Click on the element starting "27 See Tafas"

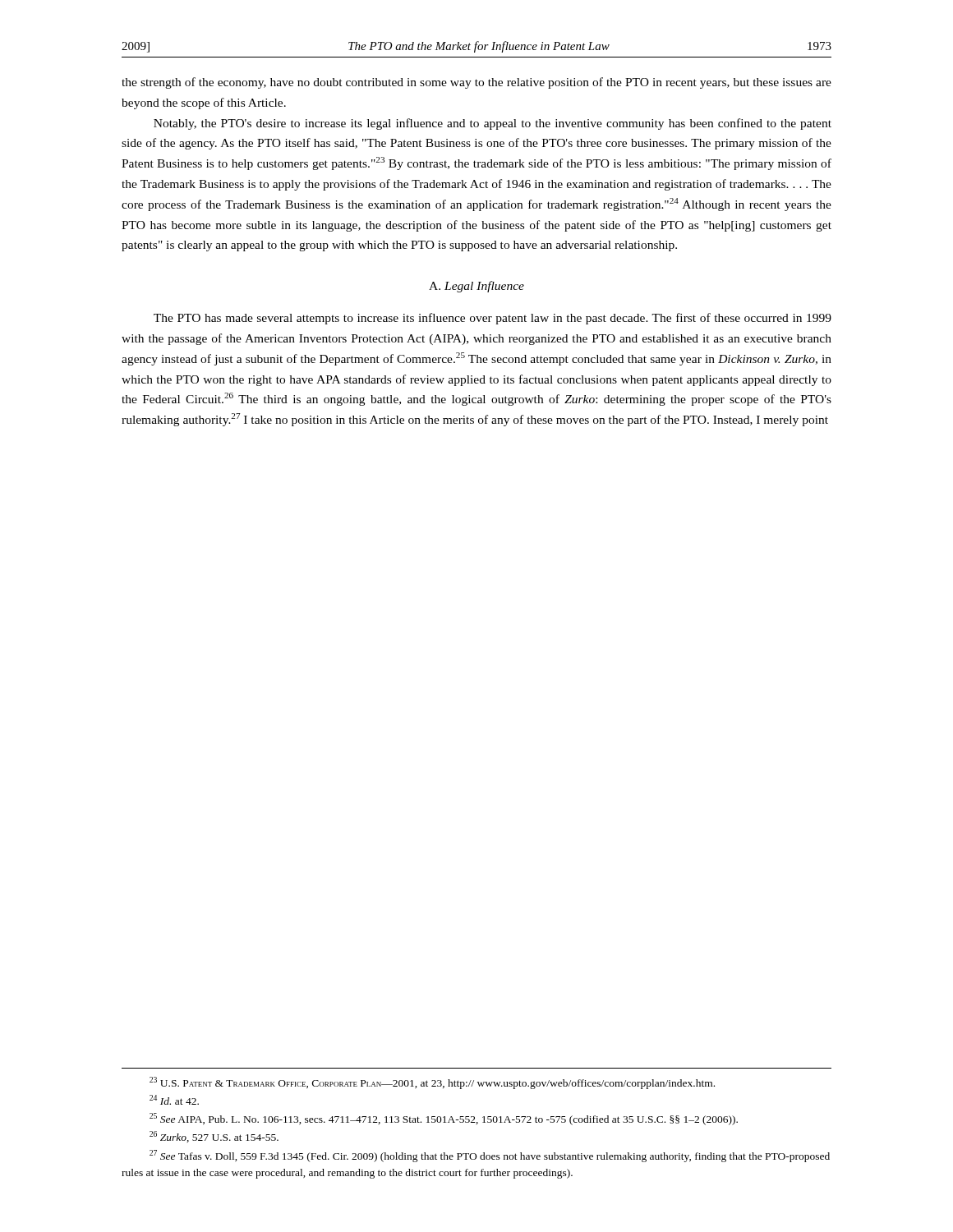coord(476,1163)
